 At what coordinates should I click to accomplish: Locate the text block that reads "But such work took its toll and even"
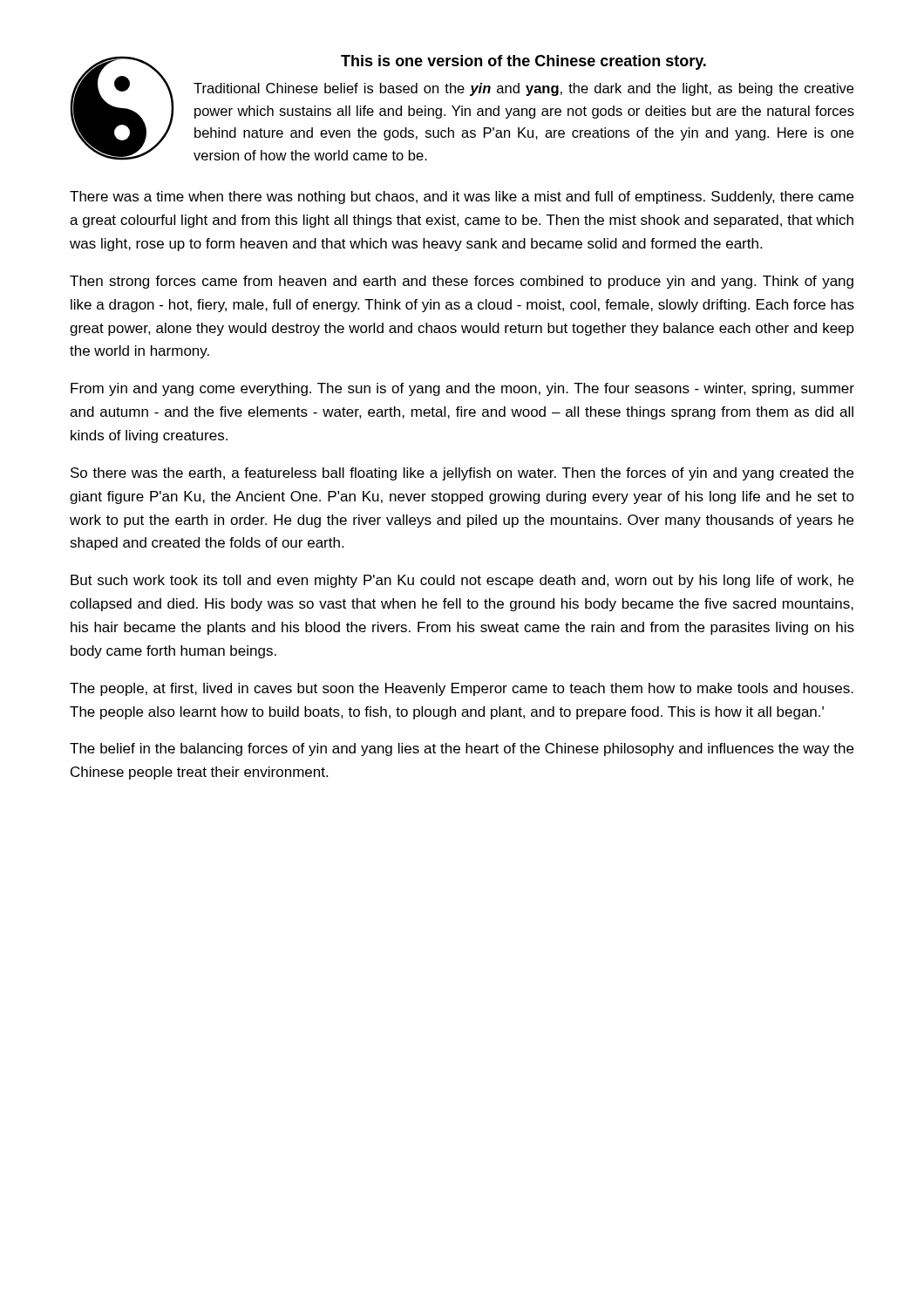[x=462, y=616]
